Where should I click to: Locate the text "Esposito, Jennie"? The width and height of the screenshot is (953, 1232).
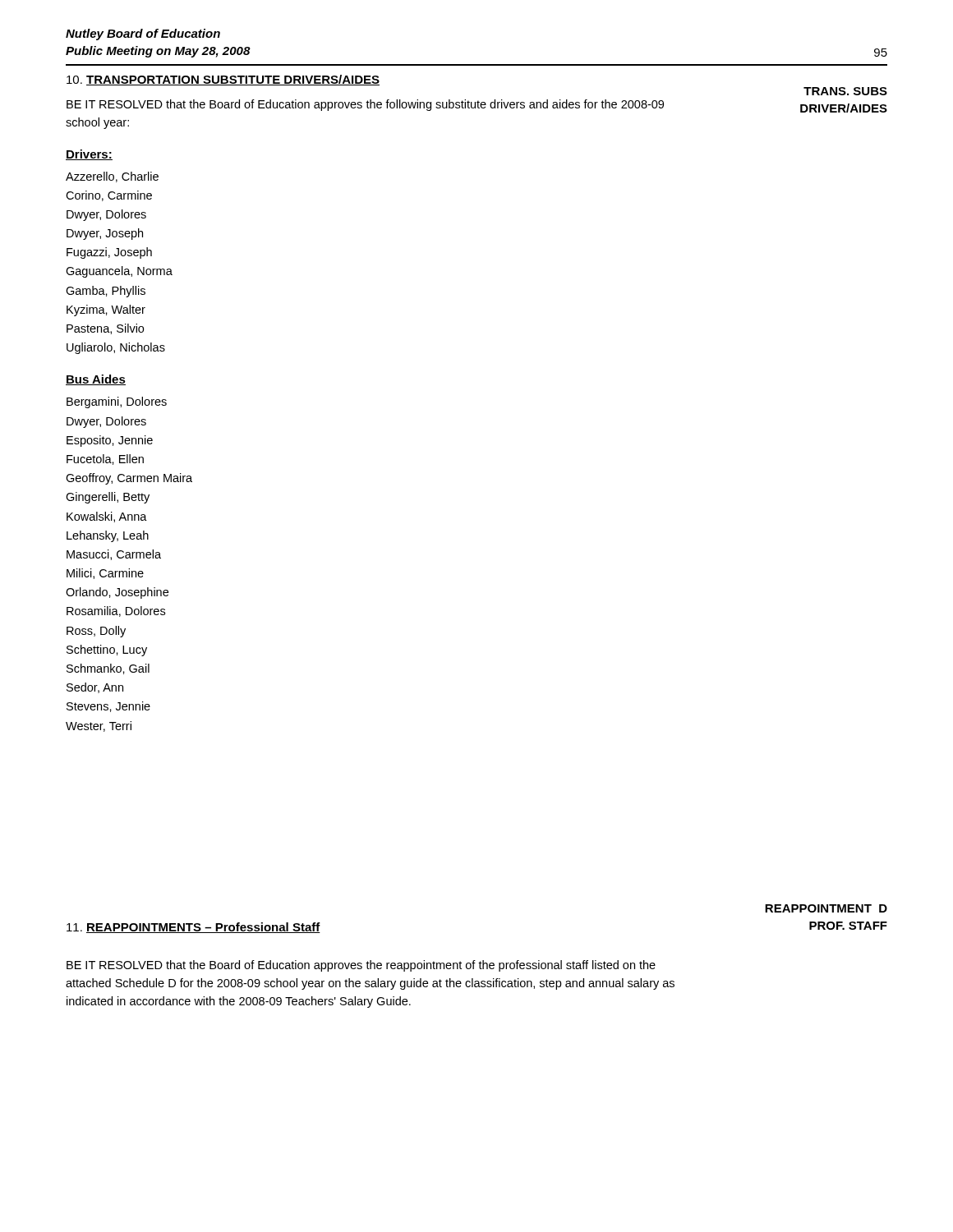pos(109,440)
